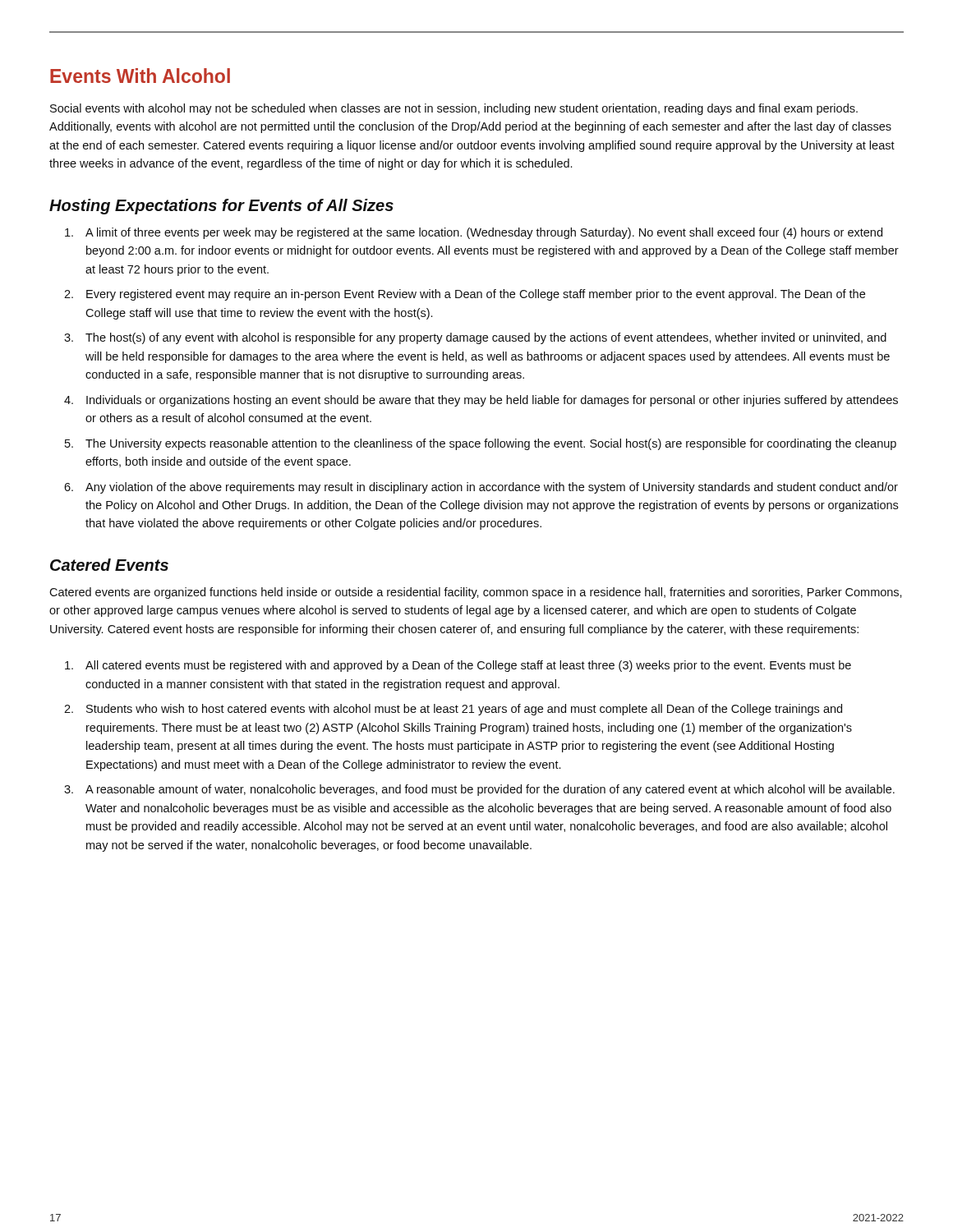Find the text block starting "The host(s) of any event with alcohol"
The height and width of the screenshot is (1232, 953).
point(495,356)
